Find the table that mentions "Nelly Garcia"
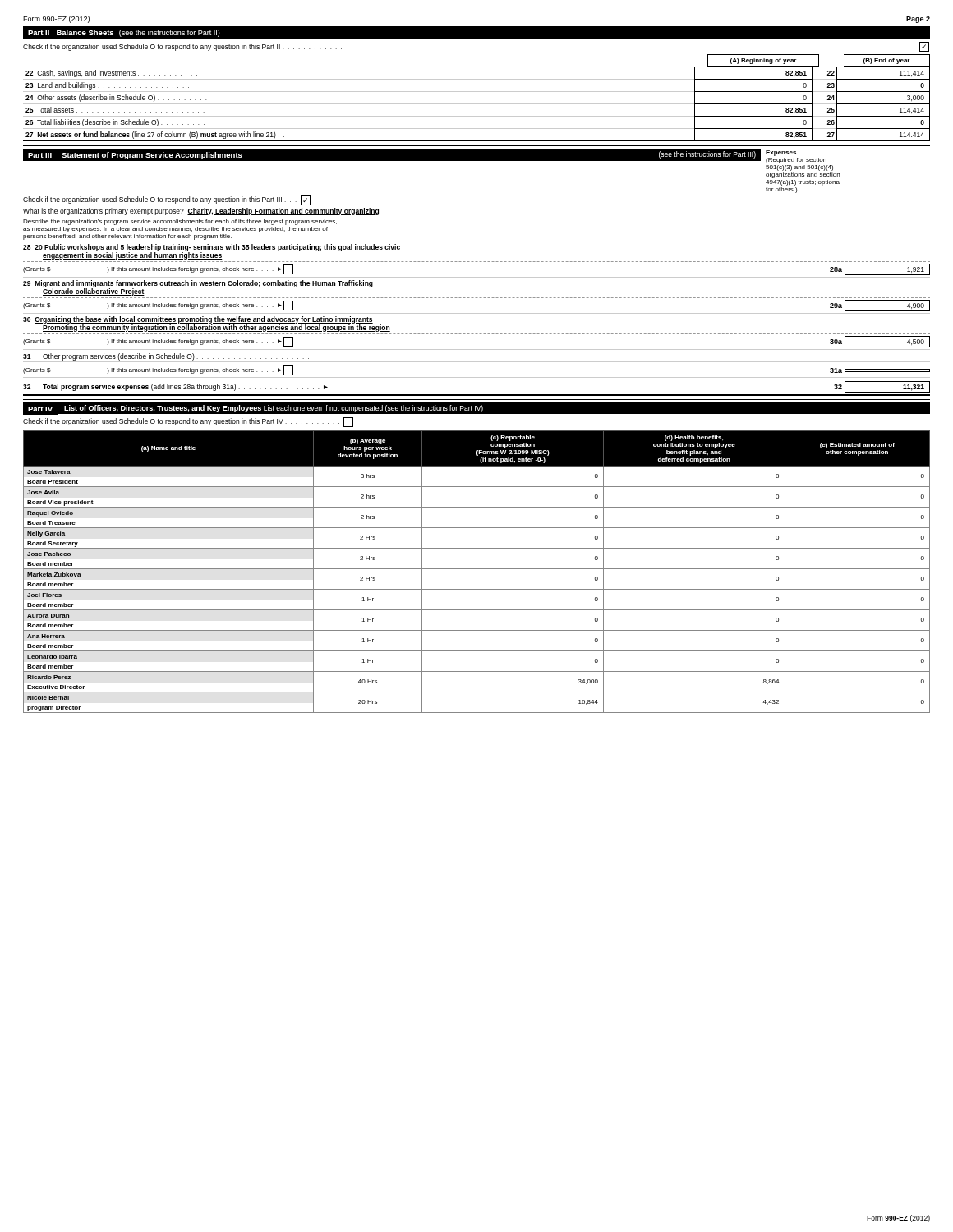The width and height of the screenshot is (953, 1232). pos(476,571)
